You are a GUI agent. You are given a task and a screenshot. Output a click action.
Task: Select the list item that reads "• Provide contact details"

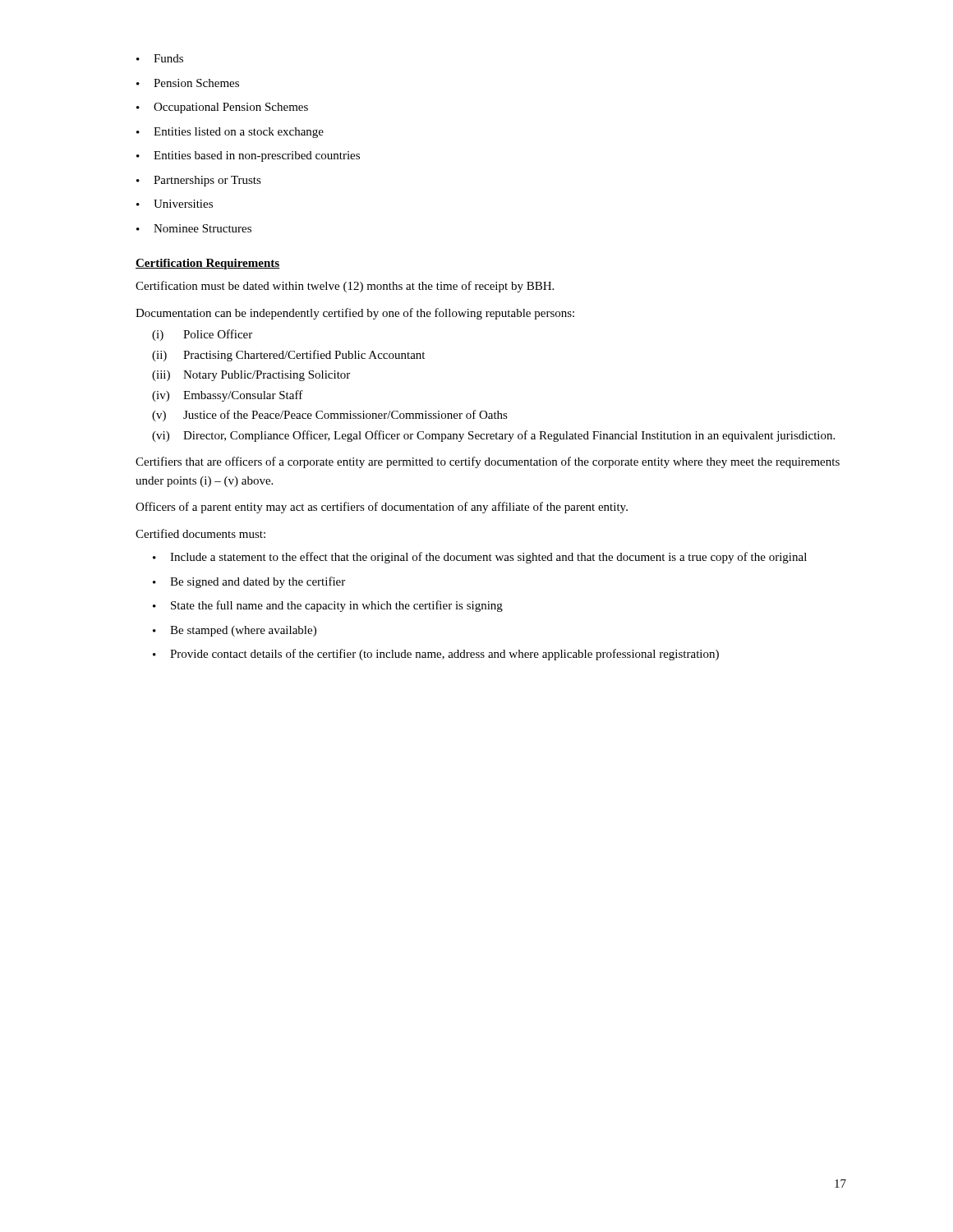click(x=436, y=654)
